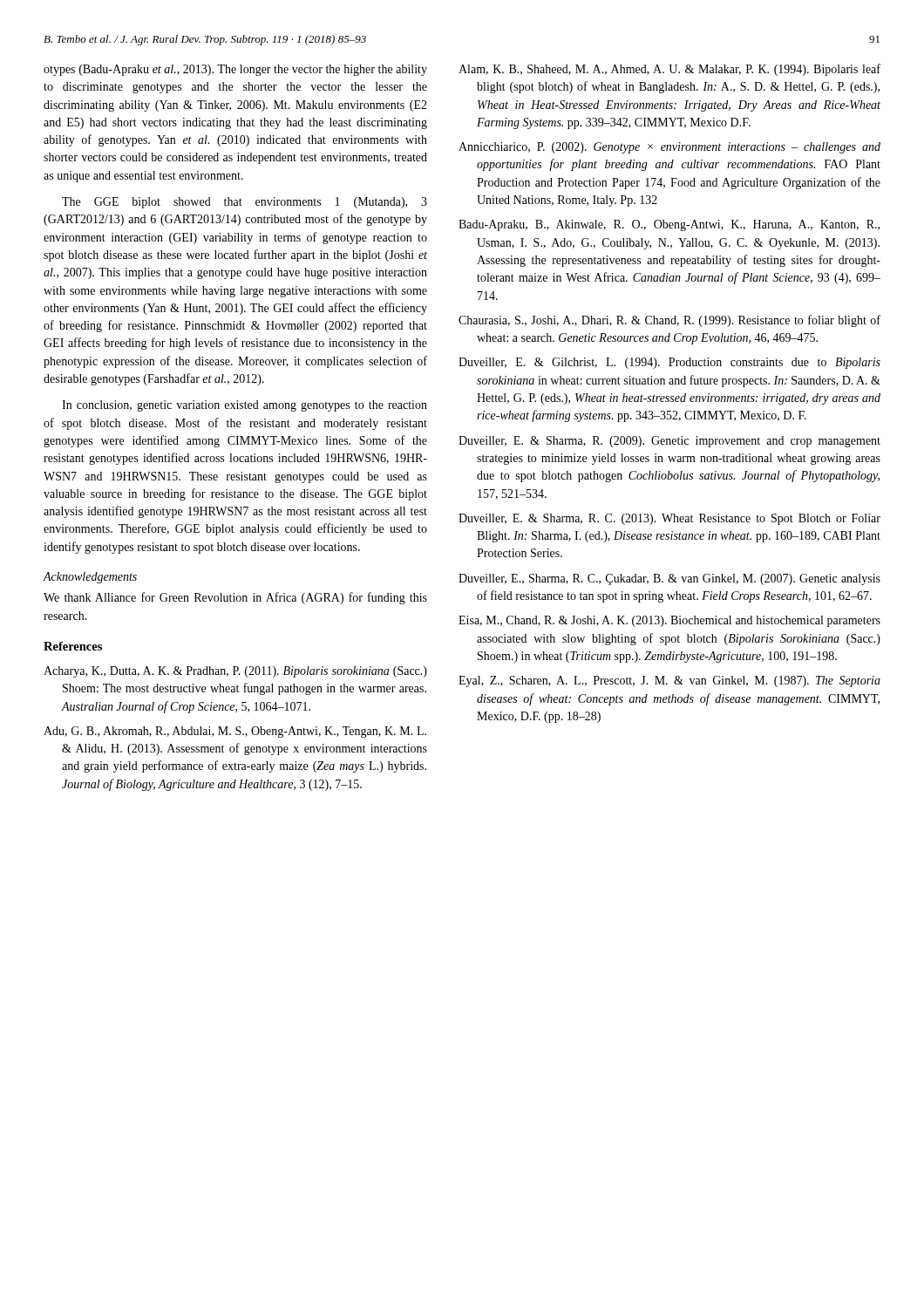
Task: Find the passage starting "Eyal, Z., Scharen, A. L., Prescott, J."
Action: tap(669, 698)
